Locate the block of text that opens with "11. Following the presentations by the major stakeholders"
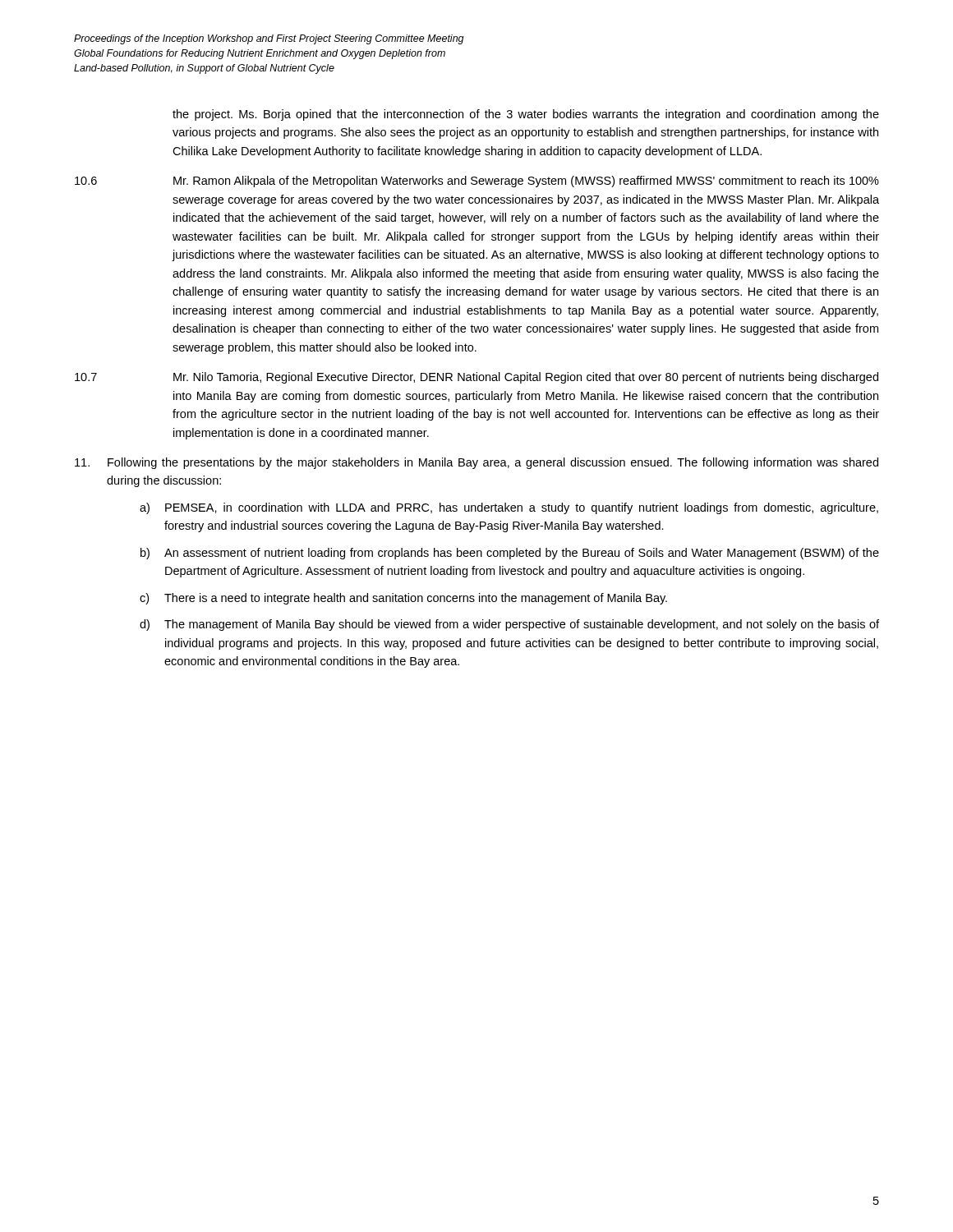Image resolution: width=953 pixels, height=1232 pixels. 476,566
